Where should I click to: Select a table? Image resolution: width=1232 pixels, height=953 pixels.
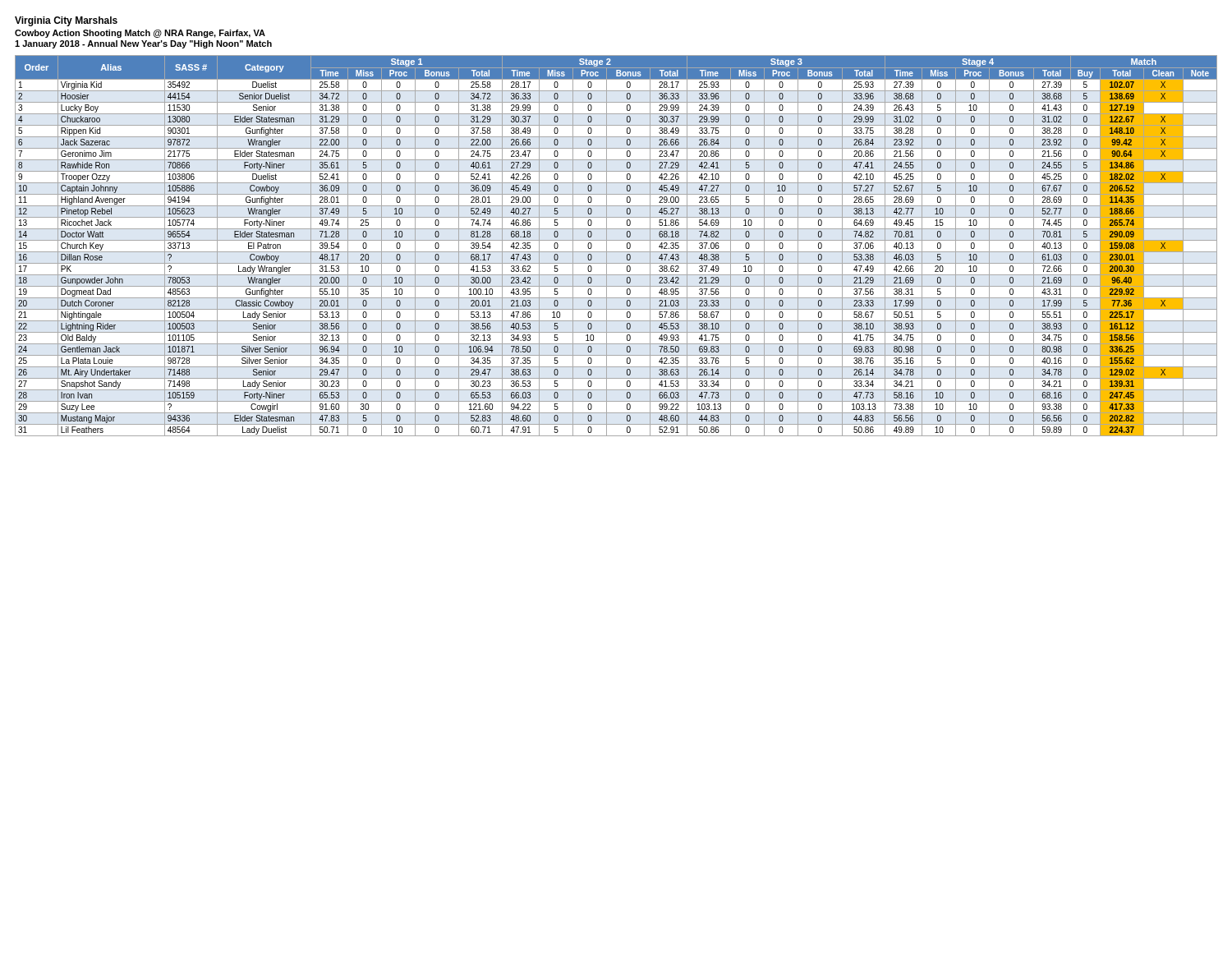click(616, 246)
